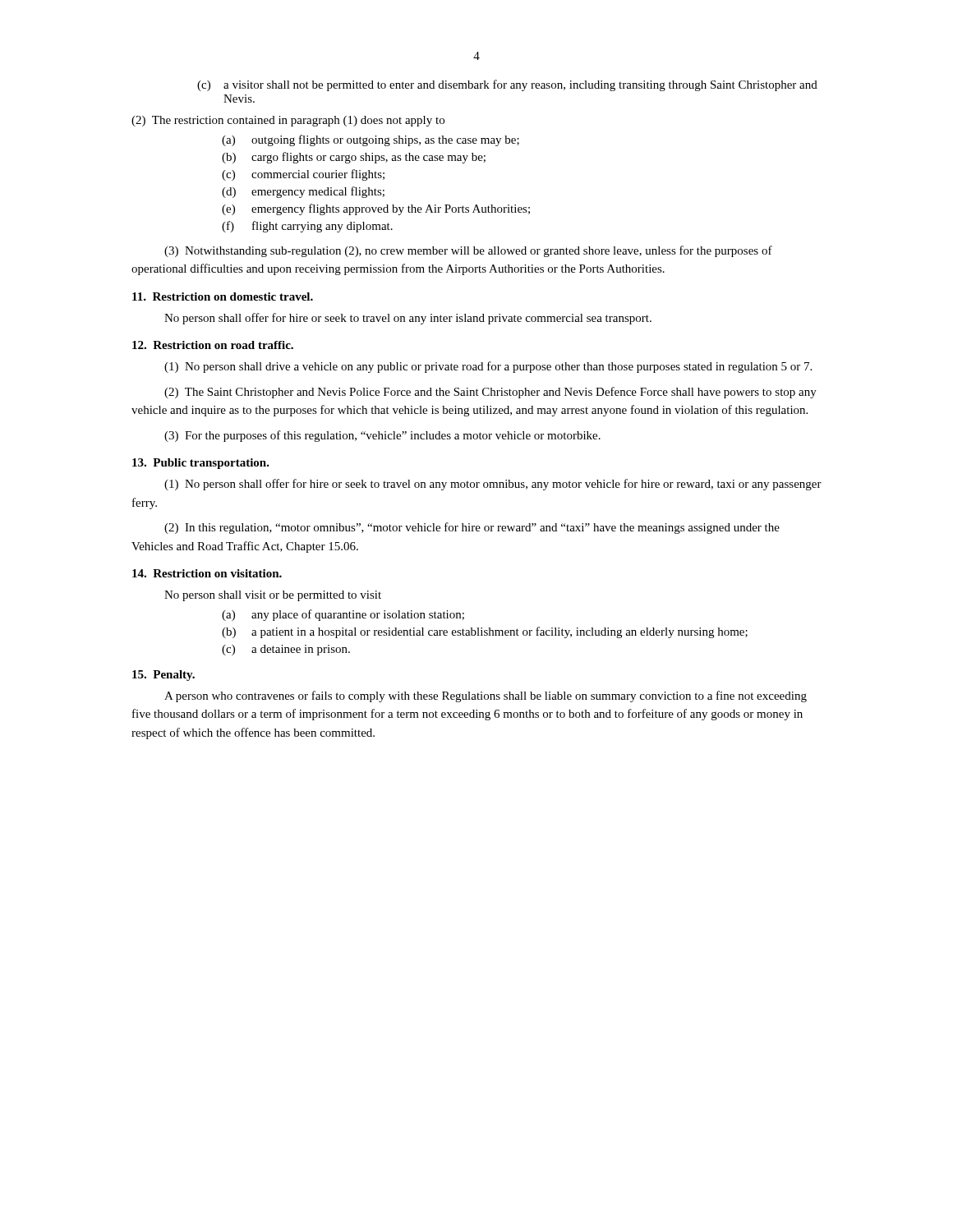Viewport: 953px width, 1232px height.
Task: Click the passage that begins "(b) cargo flights or cargo"
Action: tap(354, 158)
